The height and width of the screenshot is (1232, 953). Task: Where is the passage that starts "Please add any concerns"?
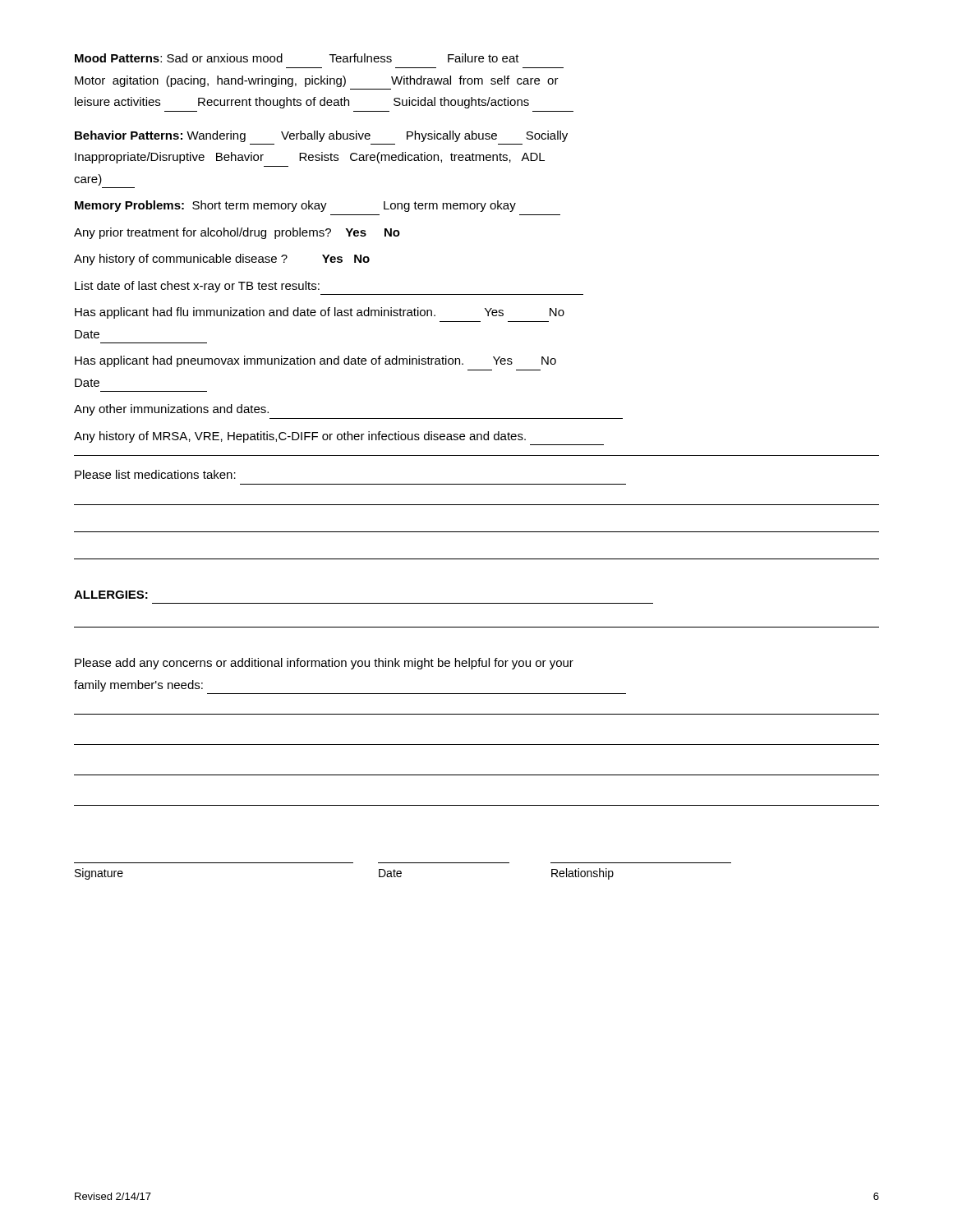(476, 674)
